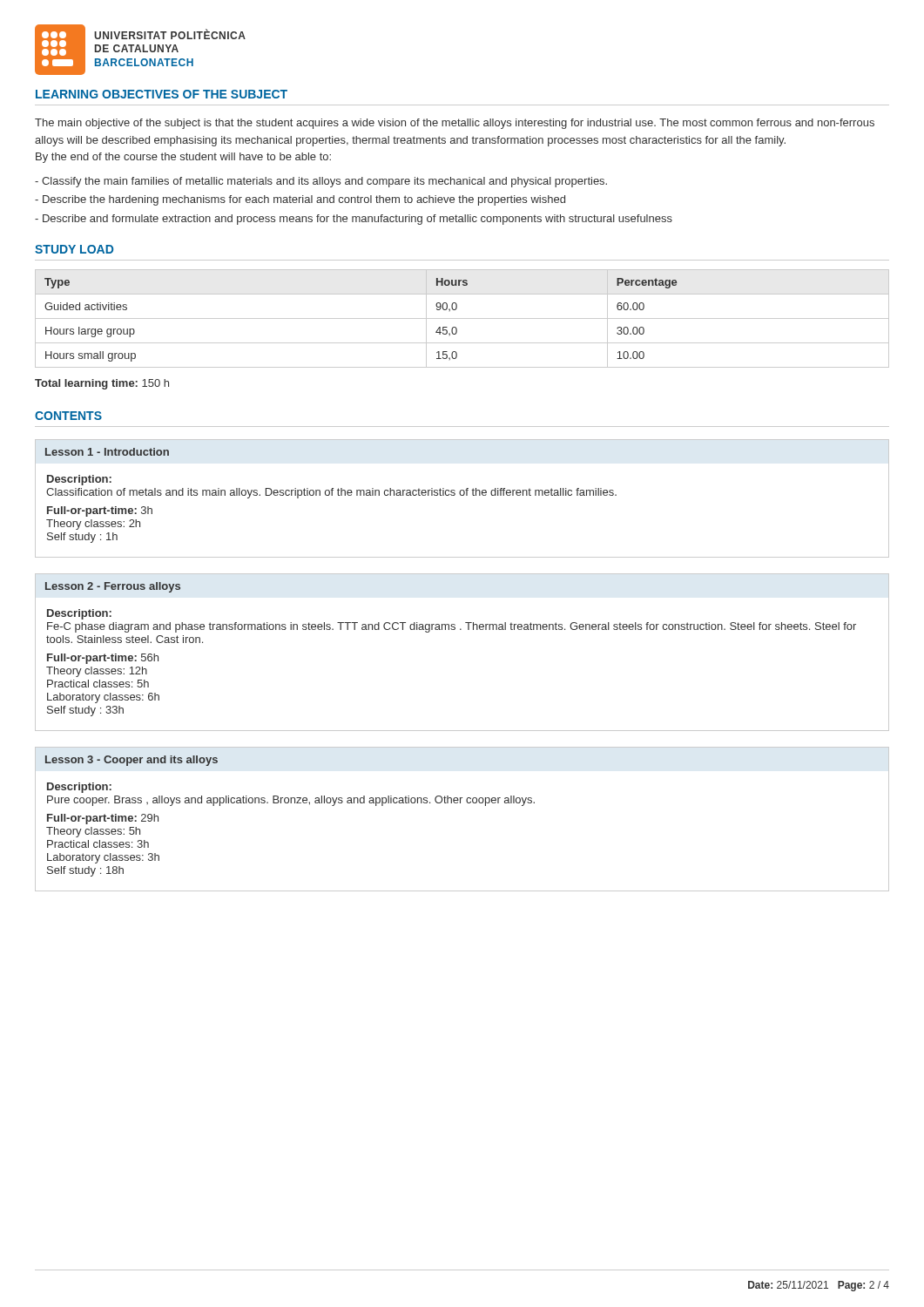The height and width of the screenshot is (1307, 924).
Task: Locate the text block with the text "Lesson 2 - Ferrous alloys Description: Fe-C"
Action: pos(462,652)
